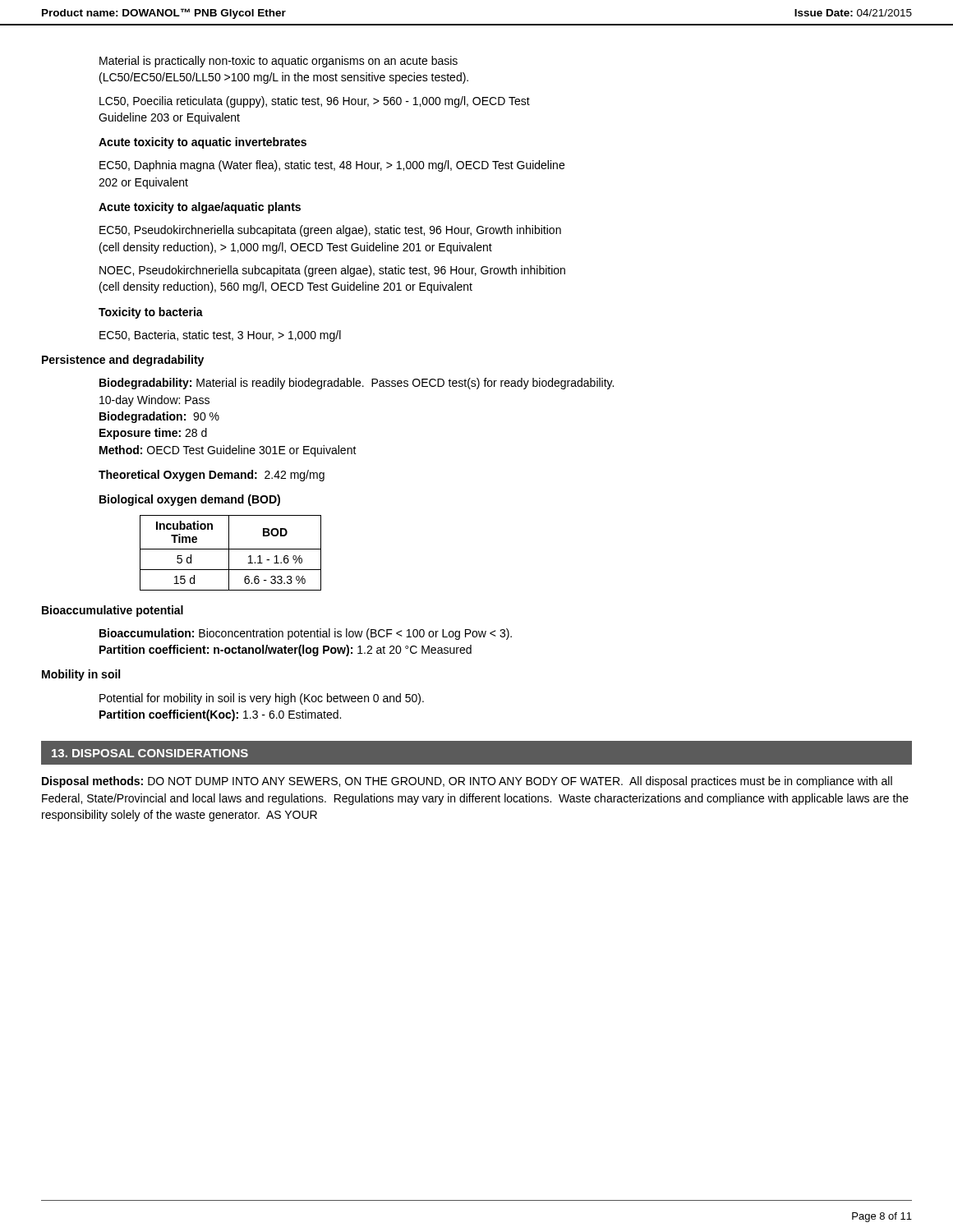Navigate to the element starting "Potential for mobility"
Image resolution: width=953 pixels, height=1232 pixels.
pyautogui.click(x=262, y=699)
